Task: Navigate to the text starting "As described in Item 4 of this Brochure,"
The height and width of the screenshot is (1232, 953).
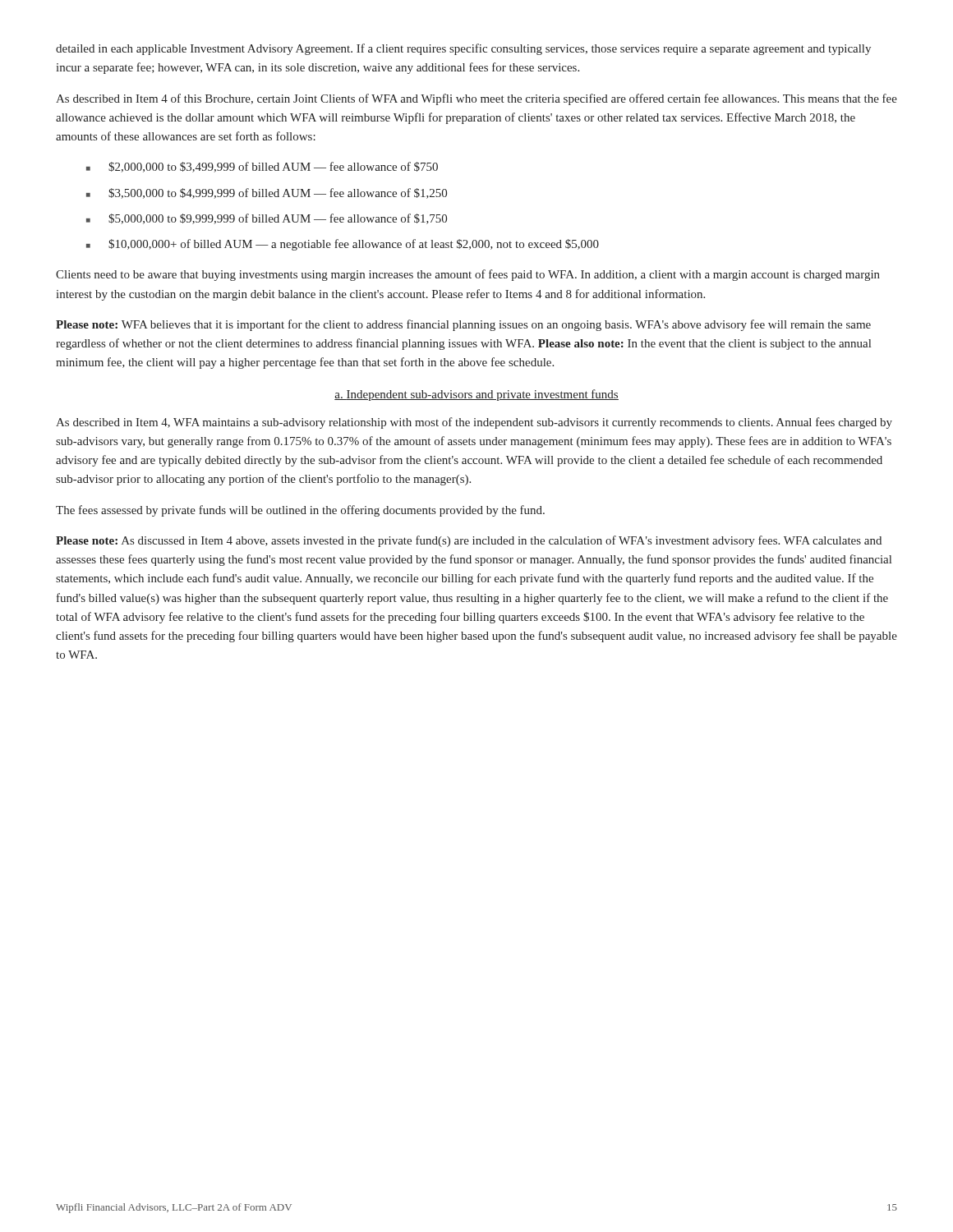Action: 476,117
